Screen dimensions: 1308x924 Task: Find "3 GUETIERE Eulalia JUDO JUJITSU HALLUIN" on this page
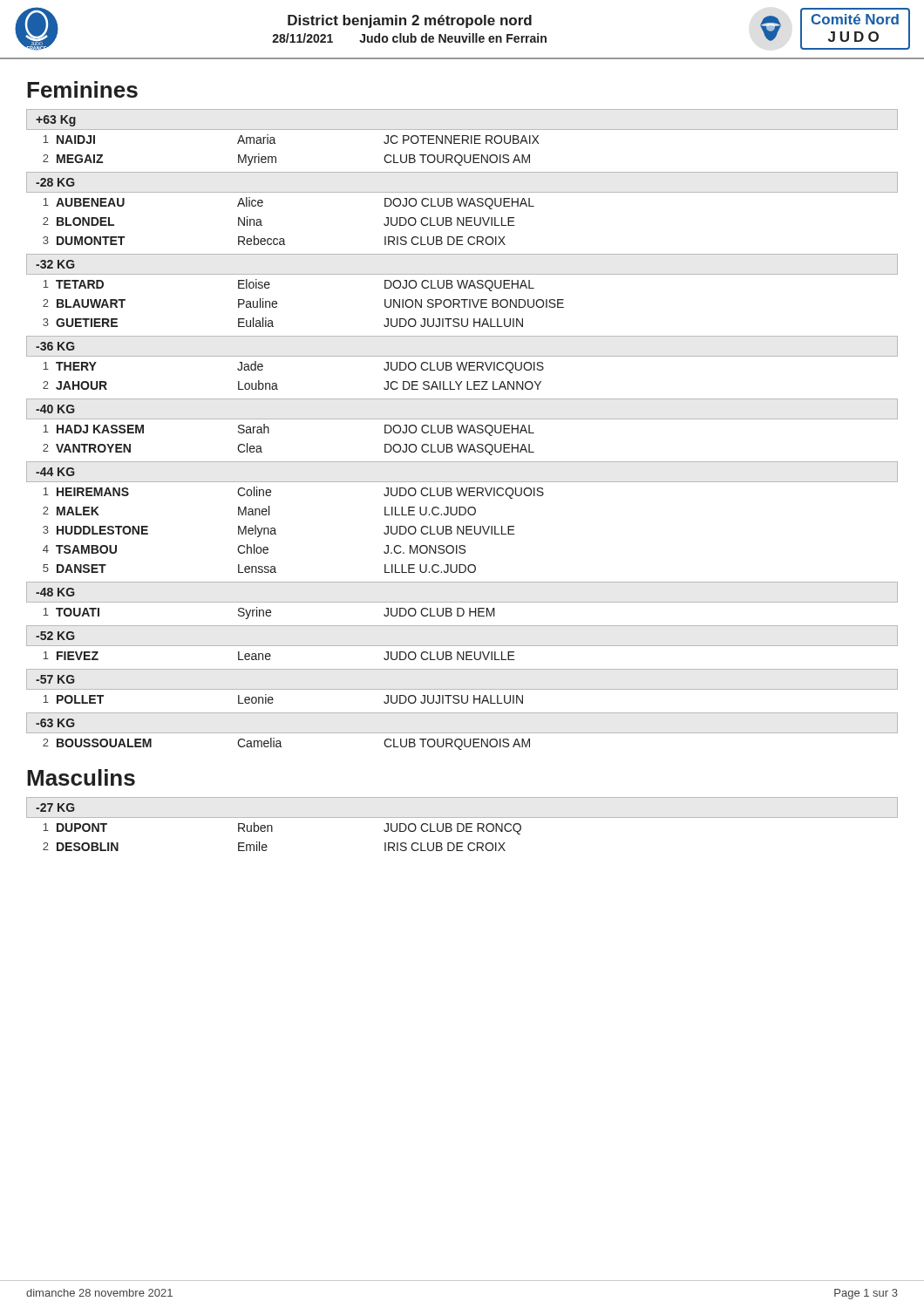(462, 323)
